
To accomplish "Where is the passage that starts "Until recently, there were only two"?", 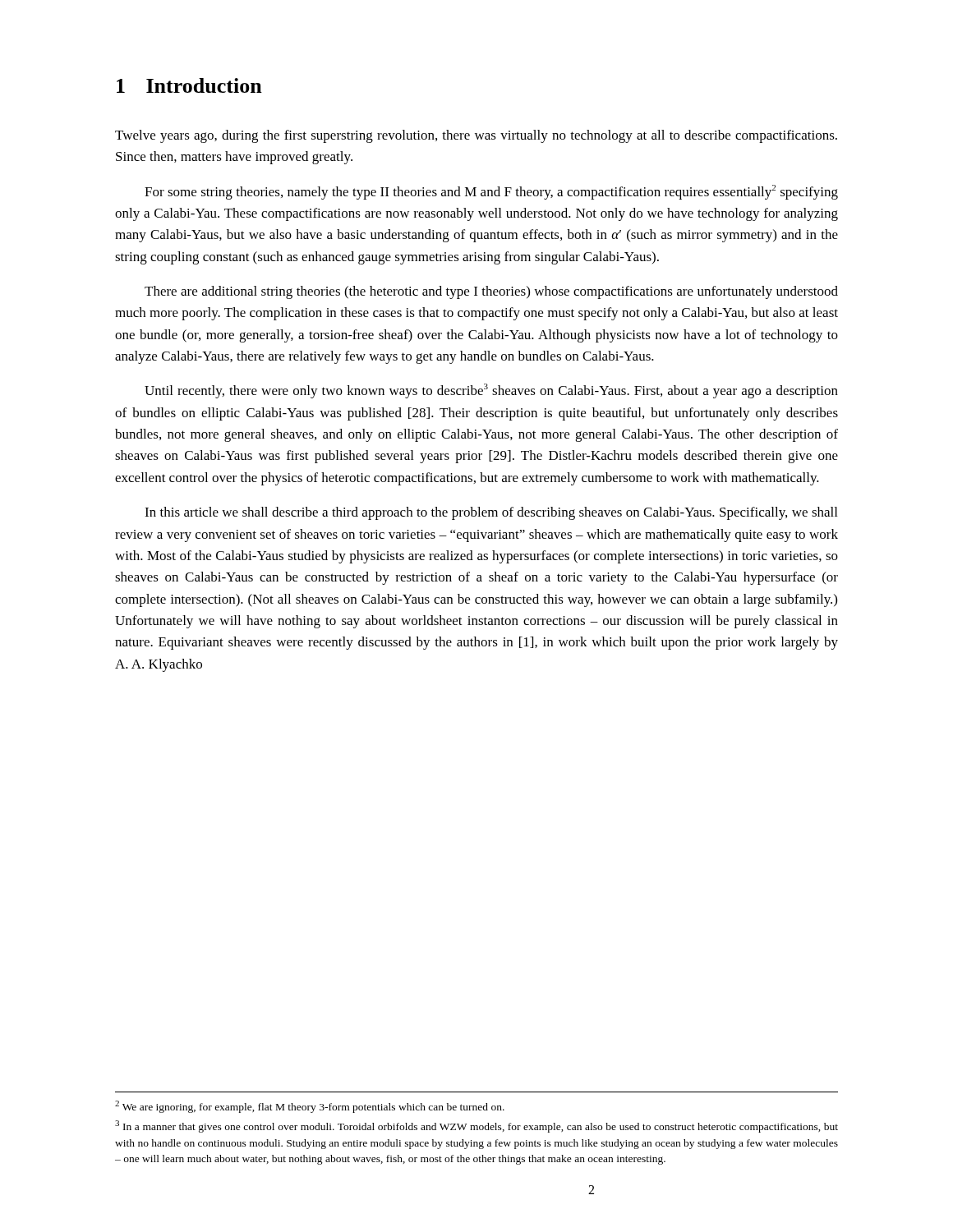I will click(x=476, y=435).
